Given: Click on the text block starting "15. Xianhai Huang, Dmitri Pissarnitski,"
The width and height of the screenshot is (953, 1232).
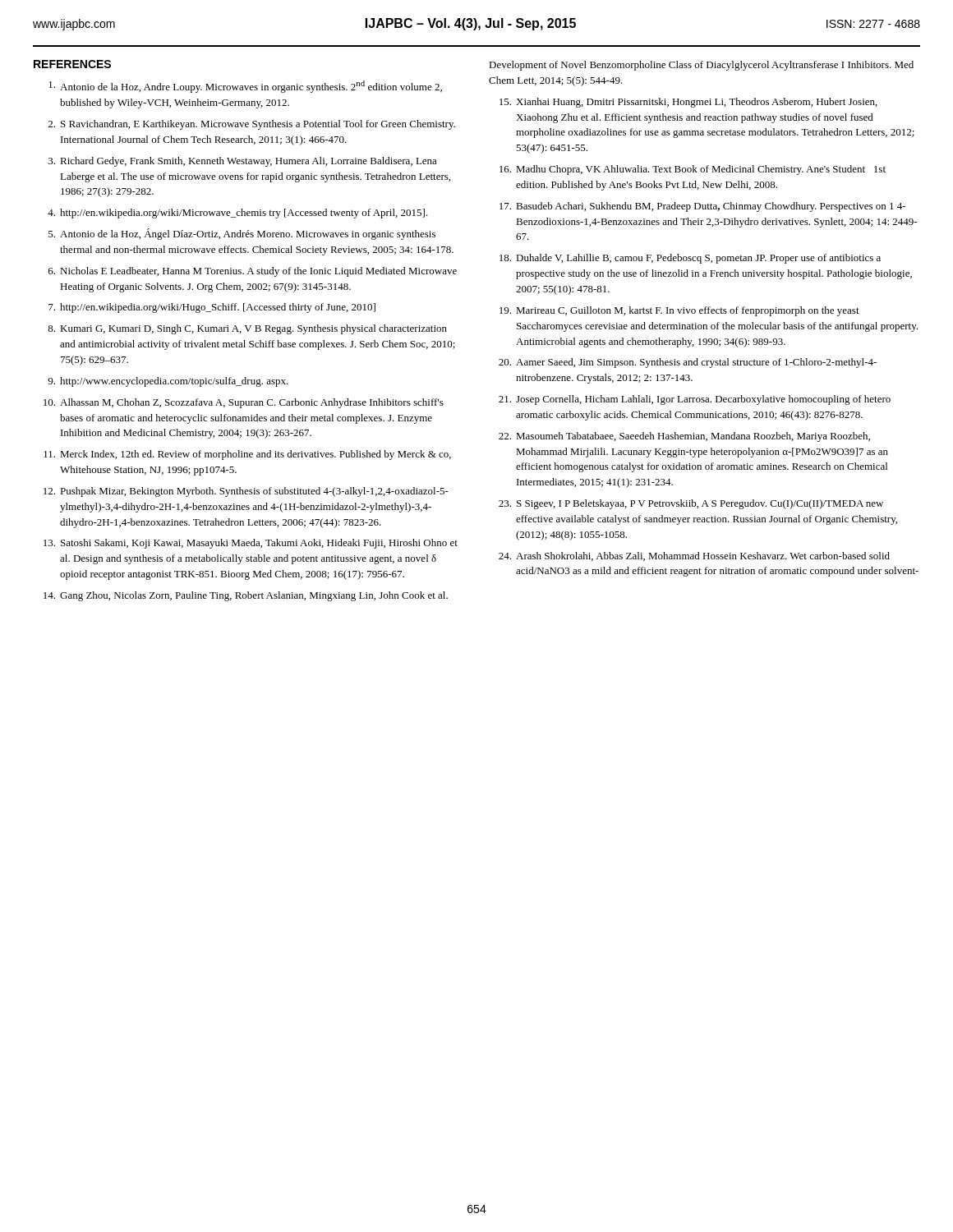Looking at the screenshot, I should click(704, 125).
